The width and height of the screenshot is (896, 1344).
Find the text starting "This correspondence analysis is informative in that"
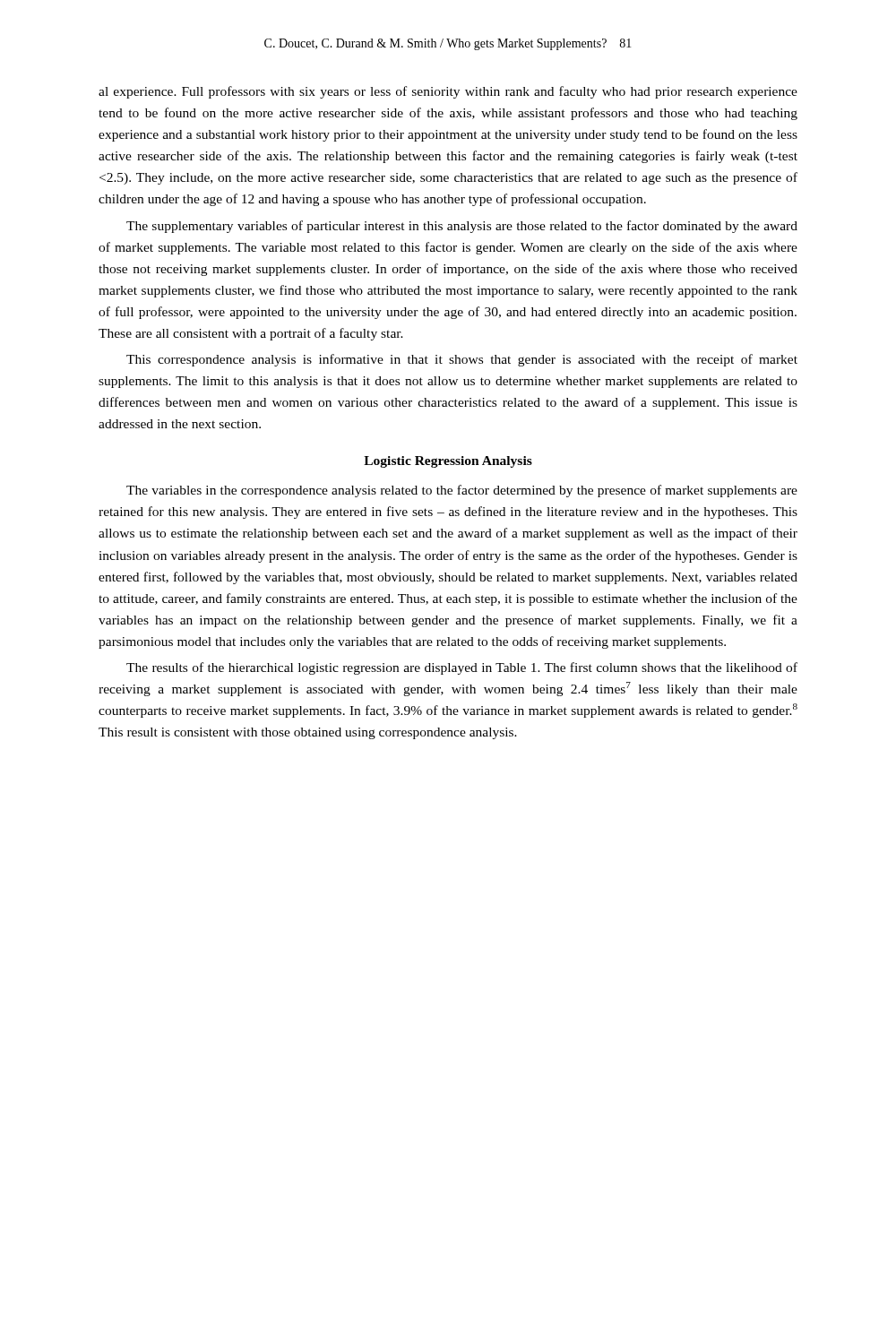point(448,392)
